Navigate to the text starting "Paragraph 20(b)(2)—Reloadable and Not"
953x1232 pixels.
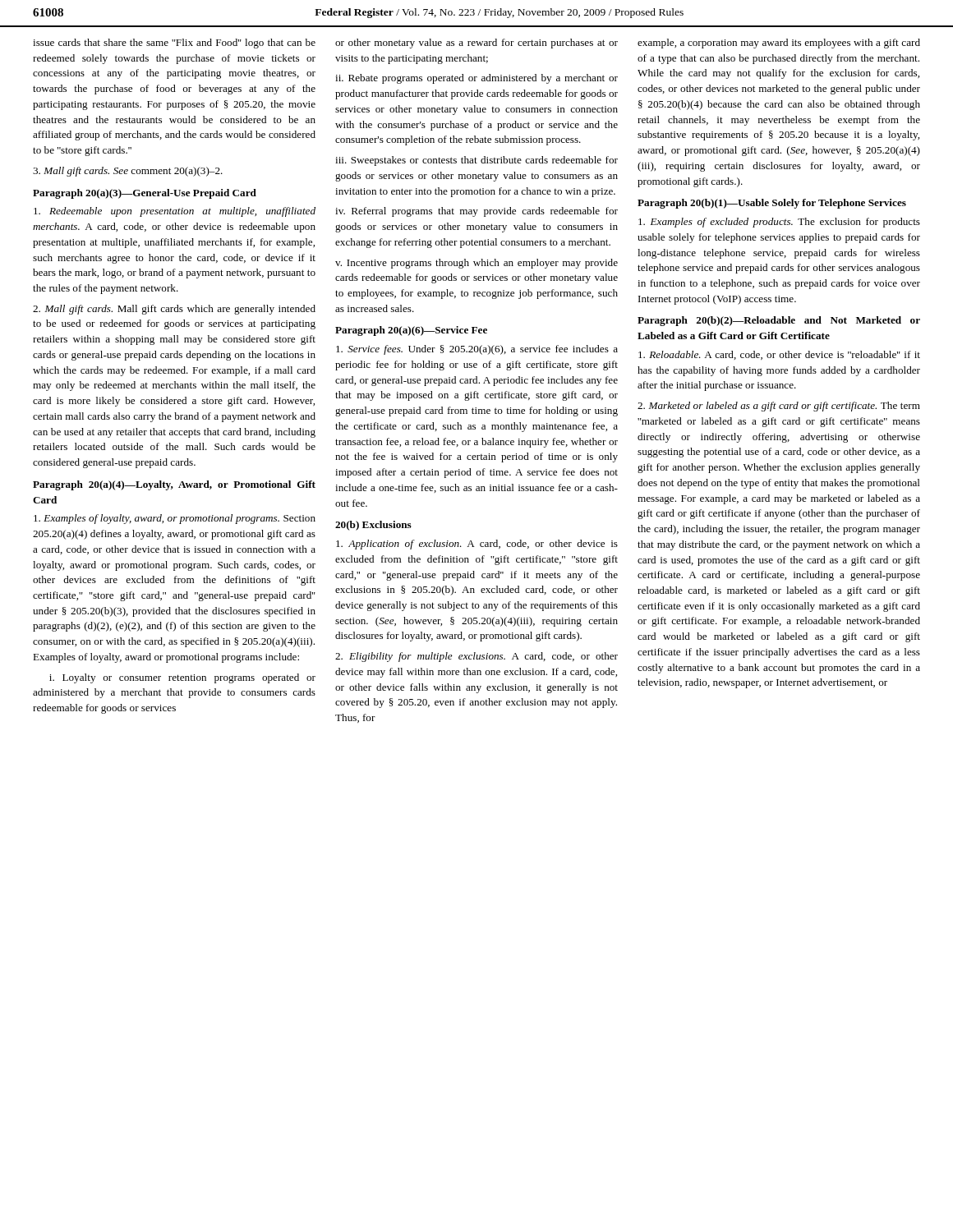[779, 329]
